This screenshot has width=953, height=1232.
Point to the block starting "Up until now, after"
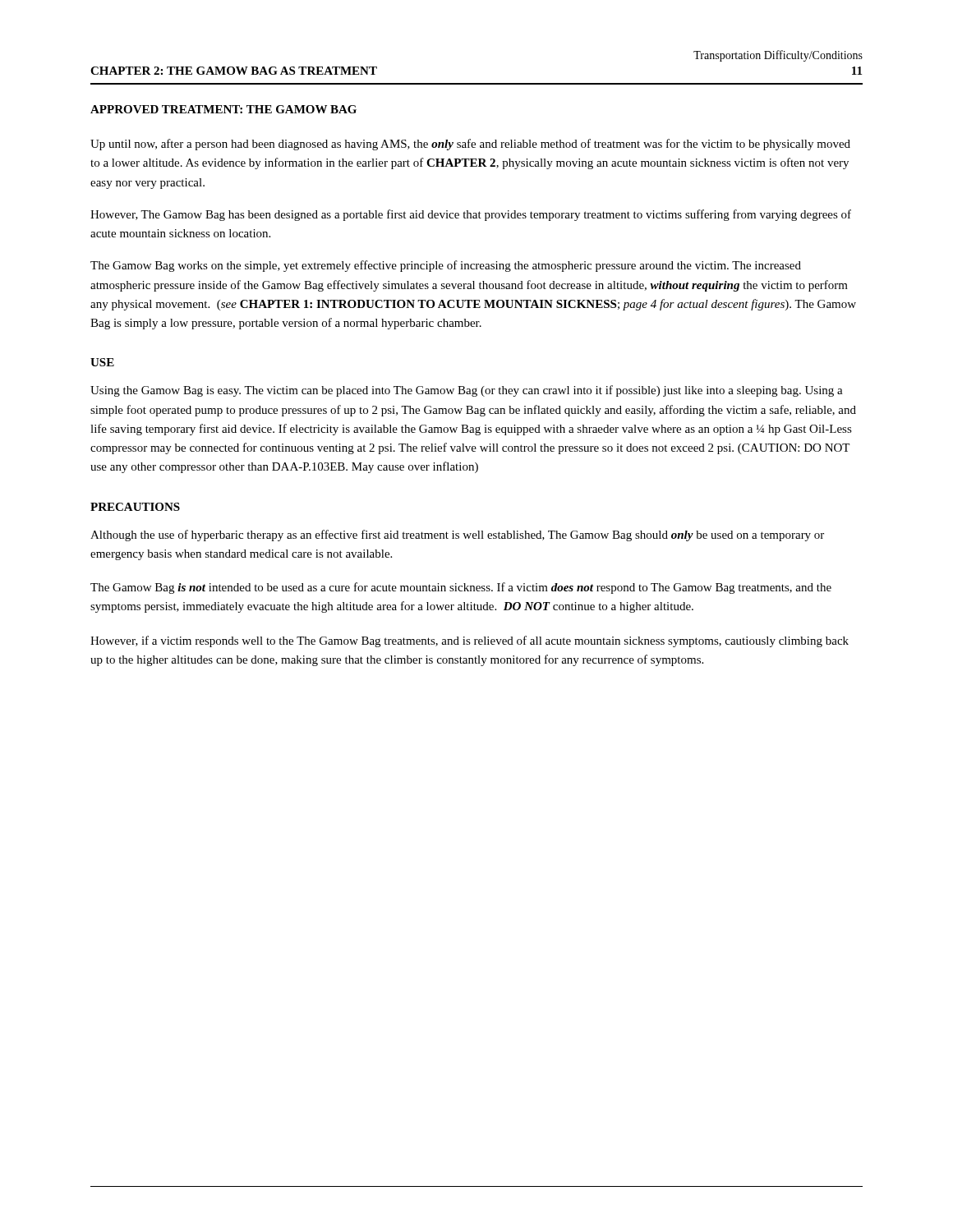pyautogui.click(x=470, y=163)
